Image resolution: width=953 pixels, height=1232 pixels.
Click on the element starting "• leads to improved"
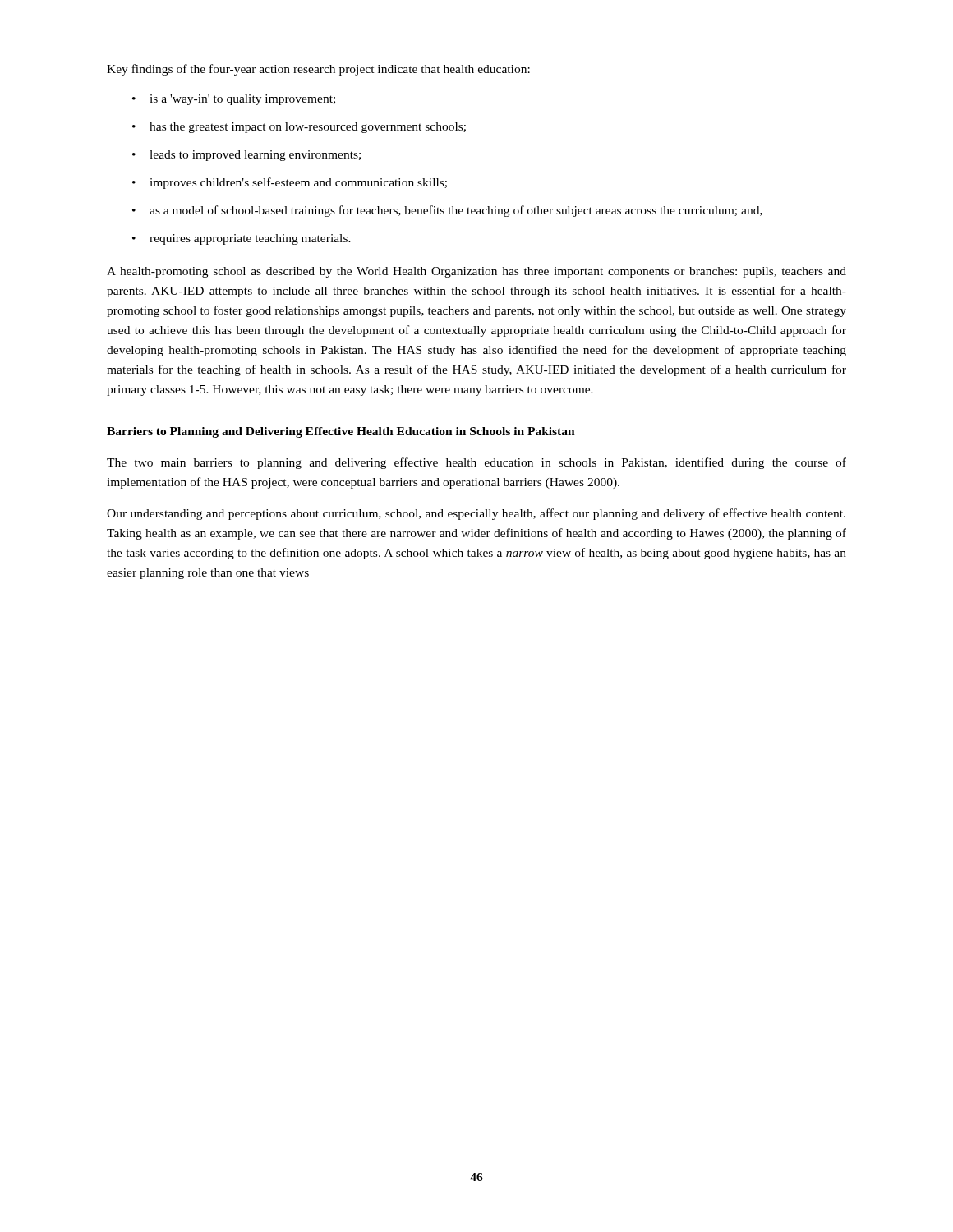(246, 156)
